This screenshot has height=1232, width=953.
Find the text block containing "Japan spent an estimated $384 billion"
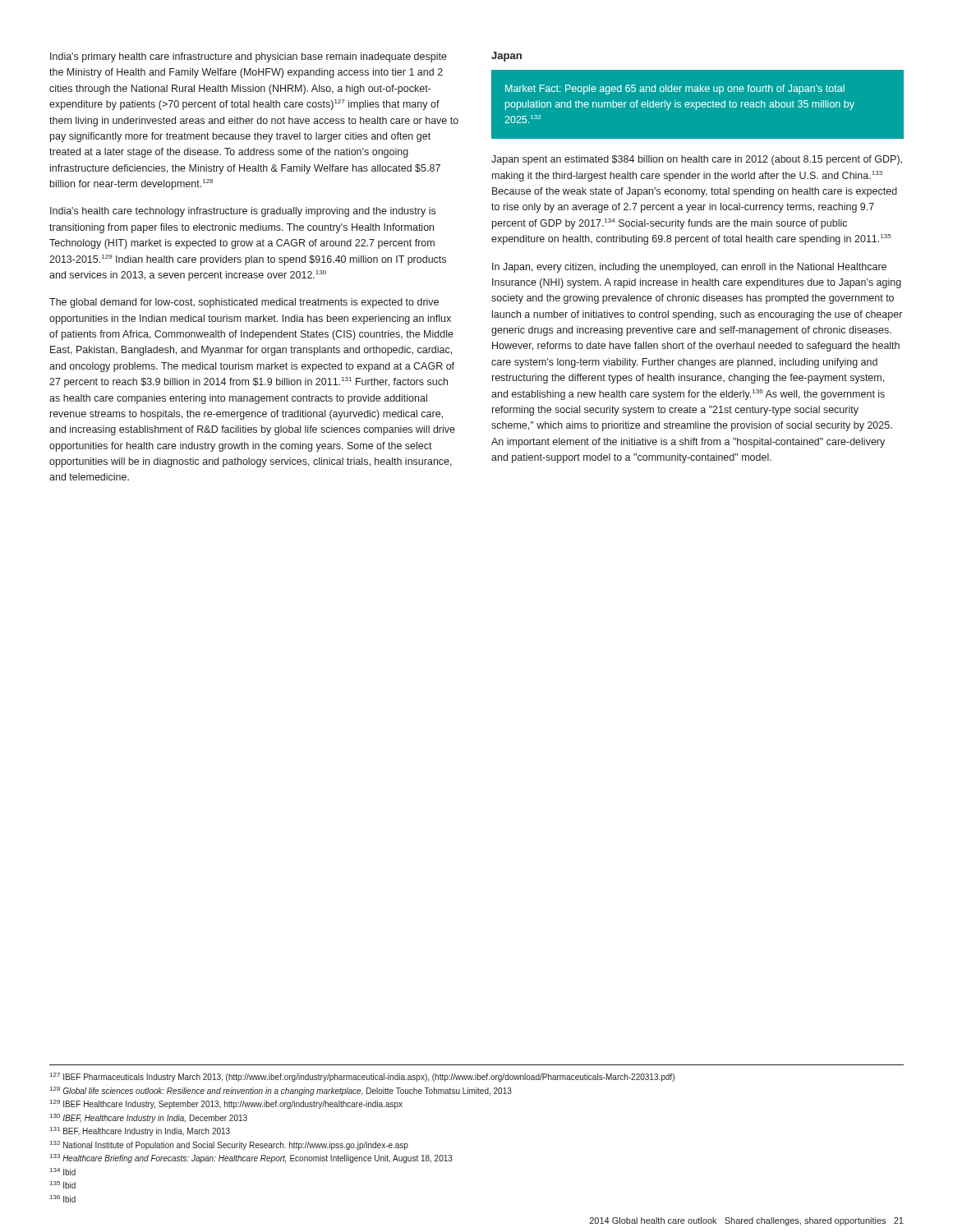[698, 200]
